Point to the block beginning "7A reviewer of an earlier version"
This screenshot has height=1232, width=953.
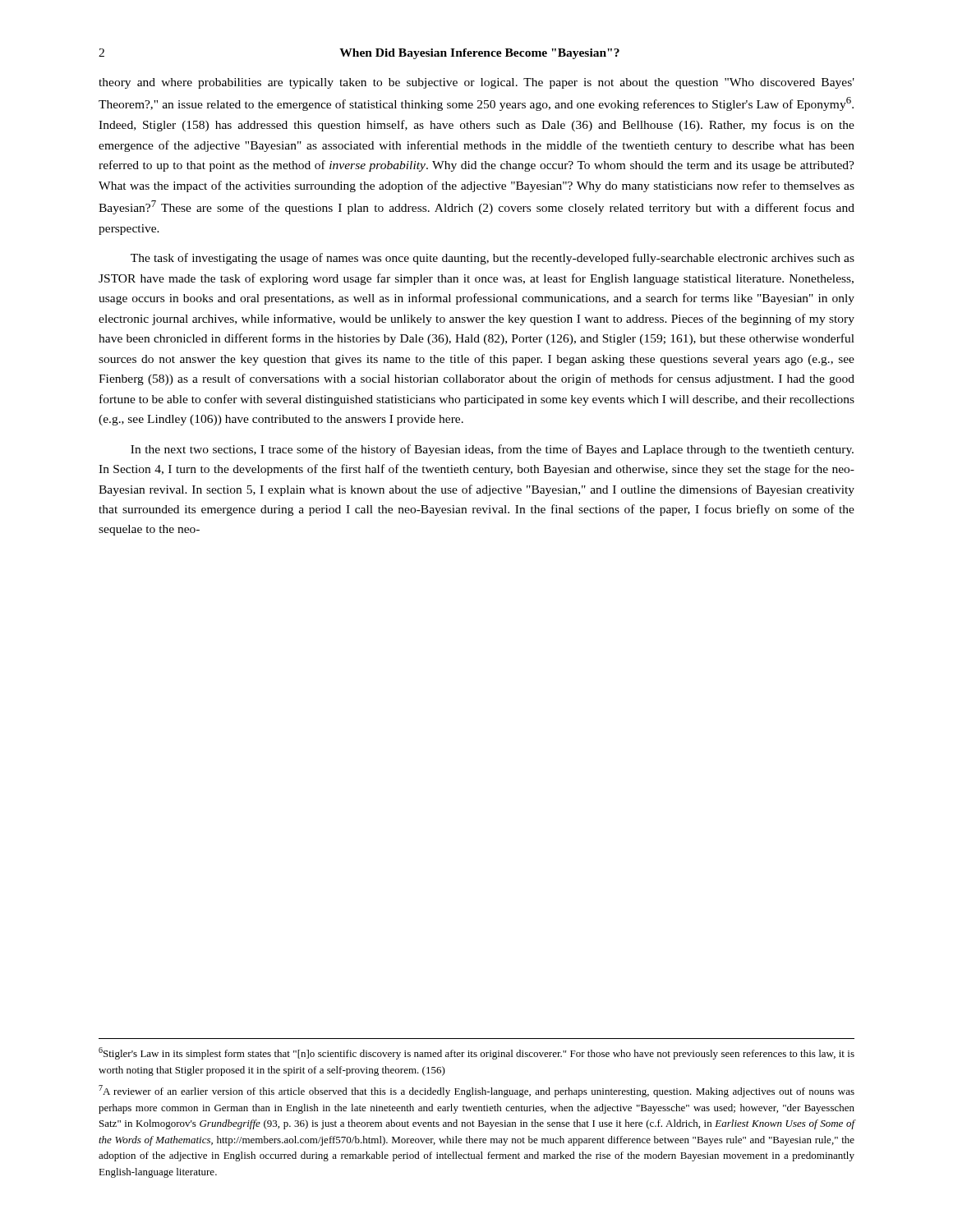point(476,1130)
